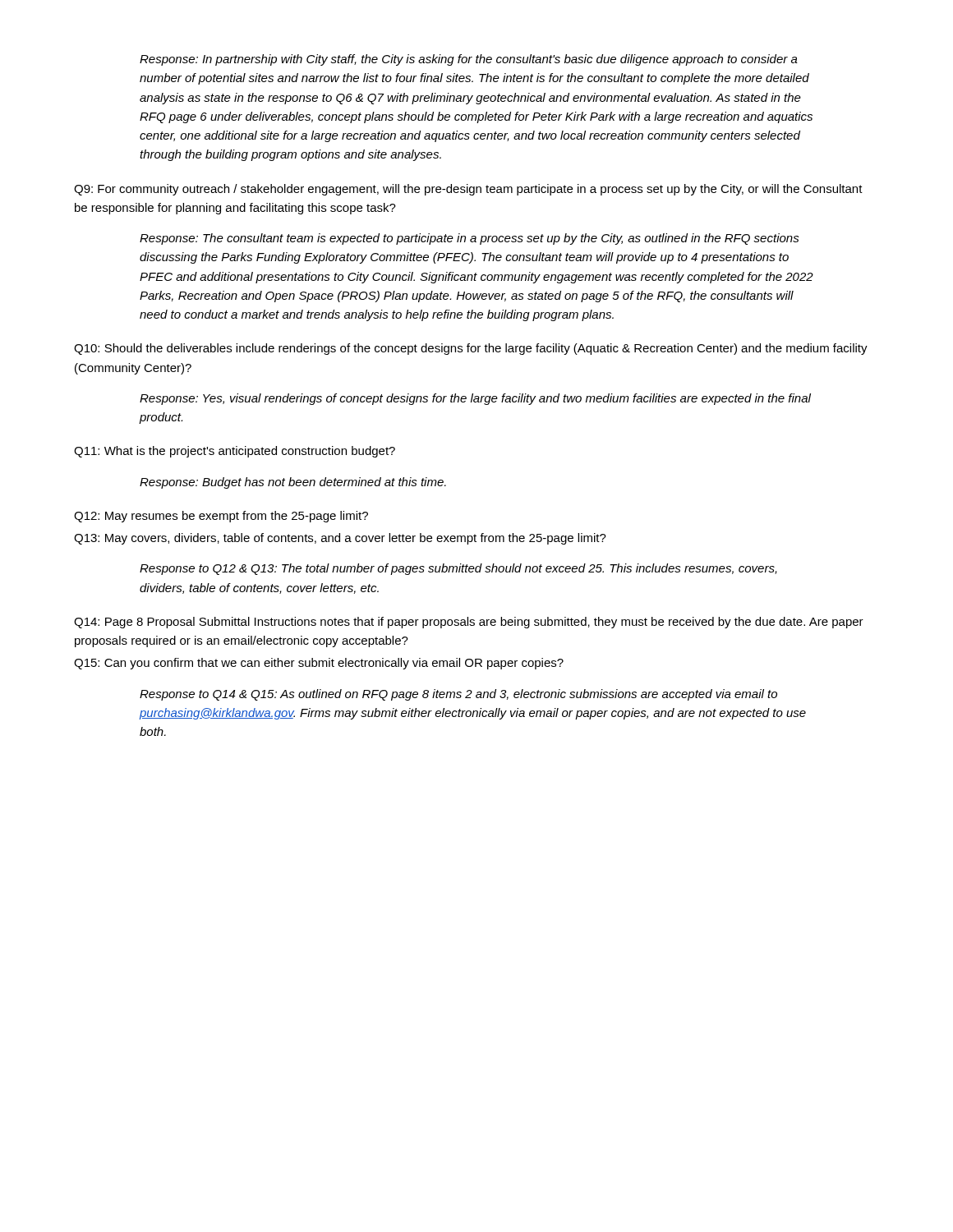
Task: Find the block starting "Q12: May resumes be exempt"
Action: point(221,515)
